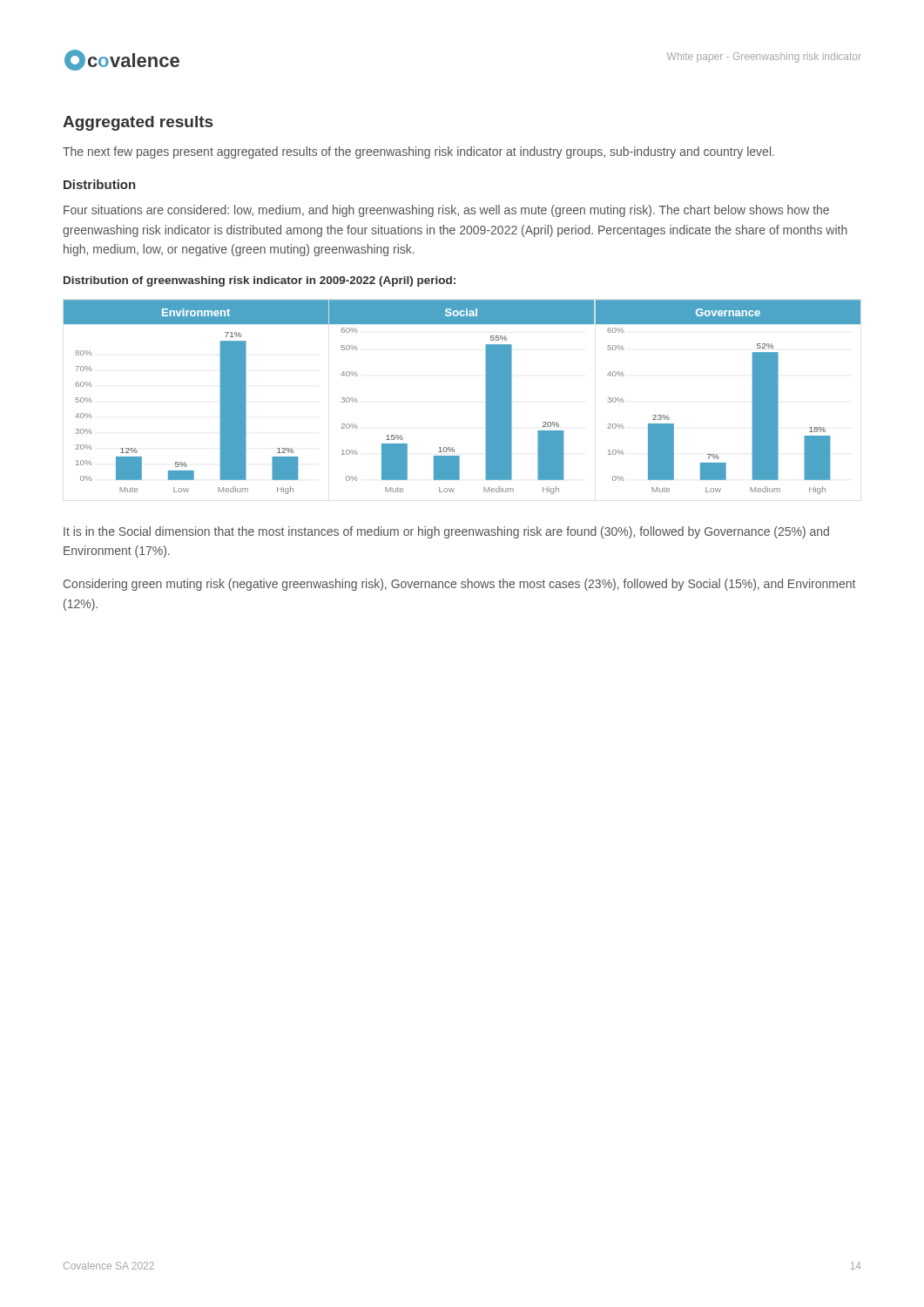The width and height of the screenshot is (924, 1307).
Task: Select the text block that says "Four situations are considered: low, medium, and"
Action: click(x=455, y=230)
